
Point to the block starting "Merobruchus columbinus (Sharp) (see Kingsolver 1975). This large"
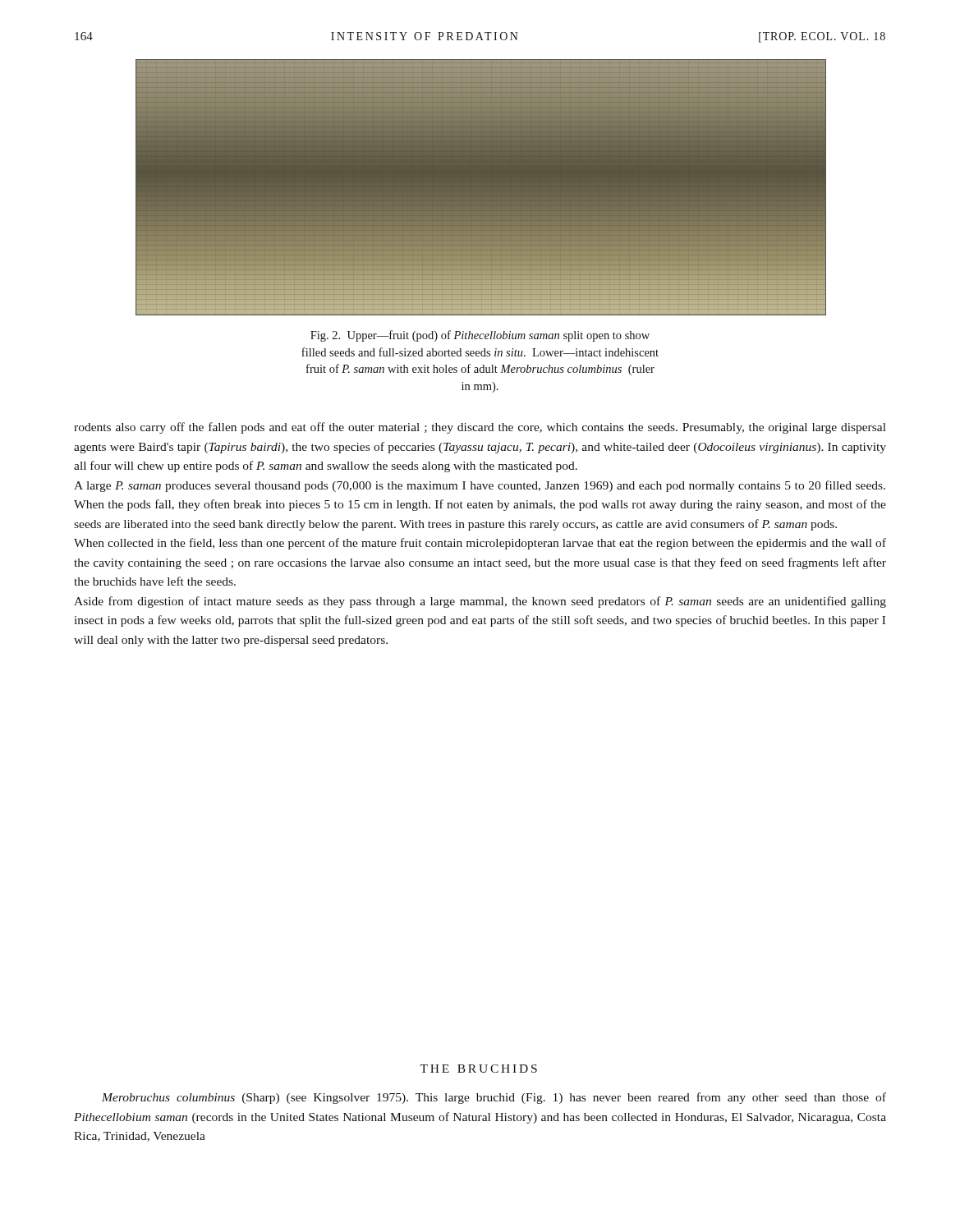480,1116
